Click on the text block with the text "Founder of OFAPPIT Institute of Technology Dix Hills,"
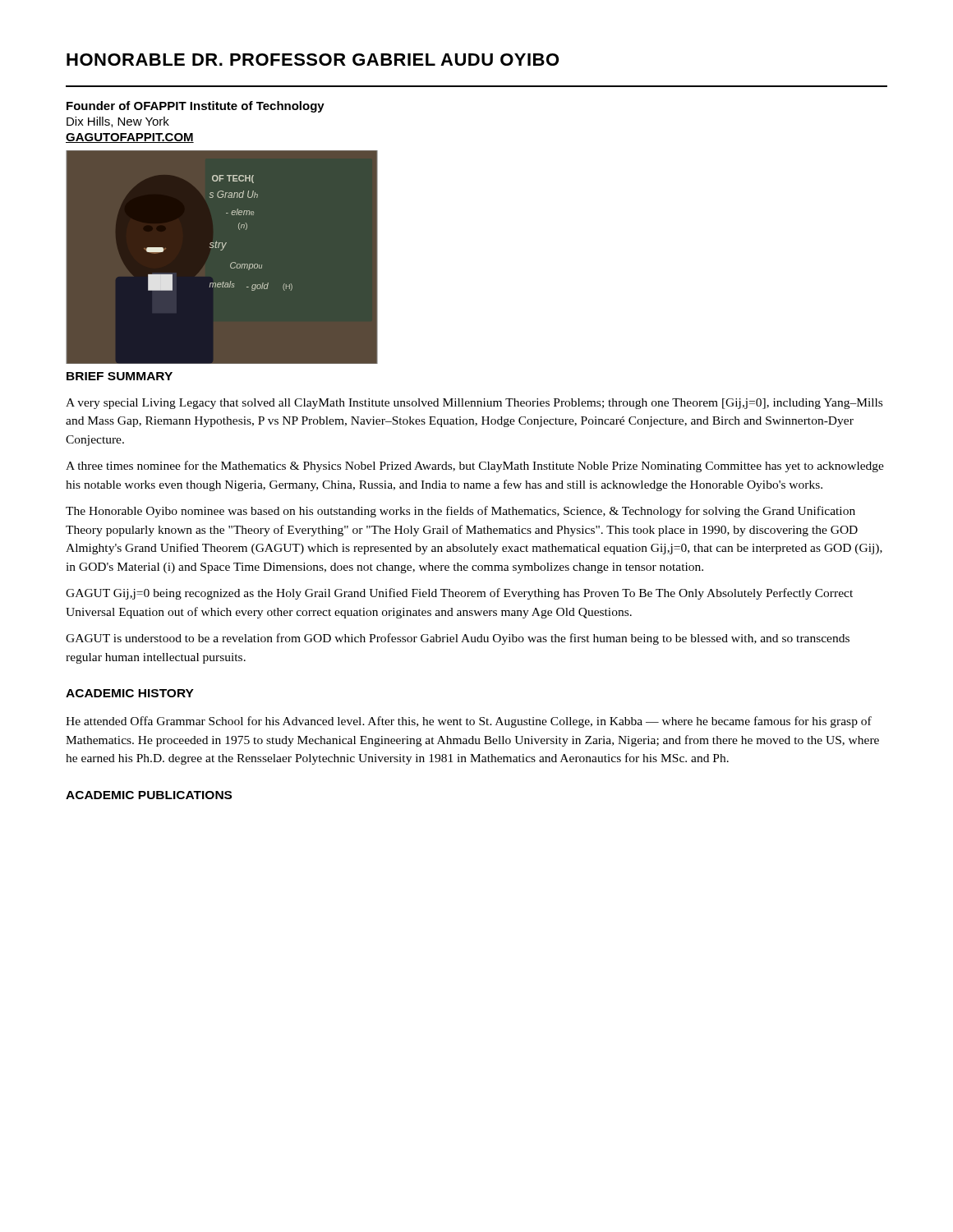This screenshot has height=1232, width=953. [x=196, y=107]
